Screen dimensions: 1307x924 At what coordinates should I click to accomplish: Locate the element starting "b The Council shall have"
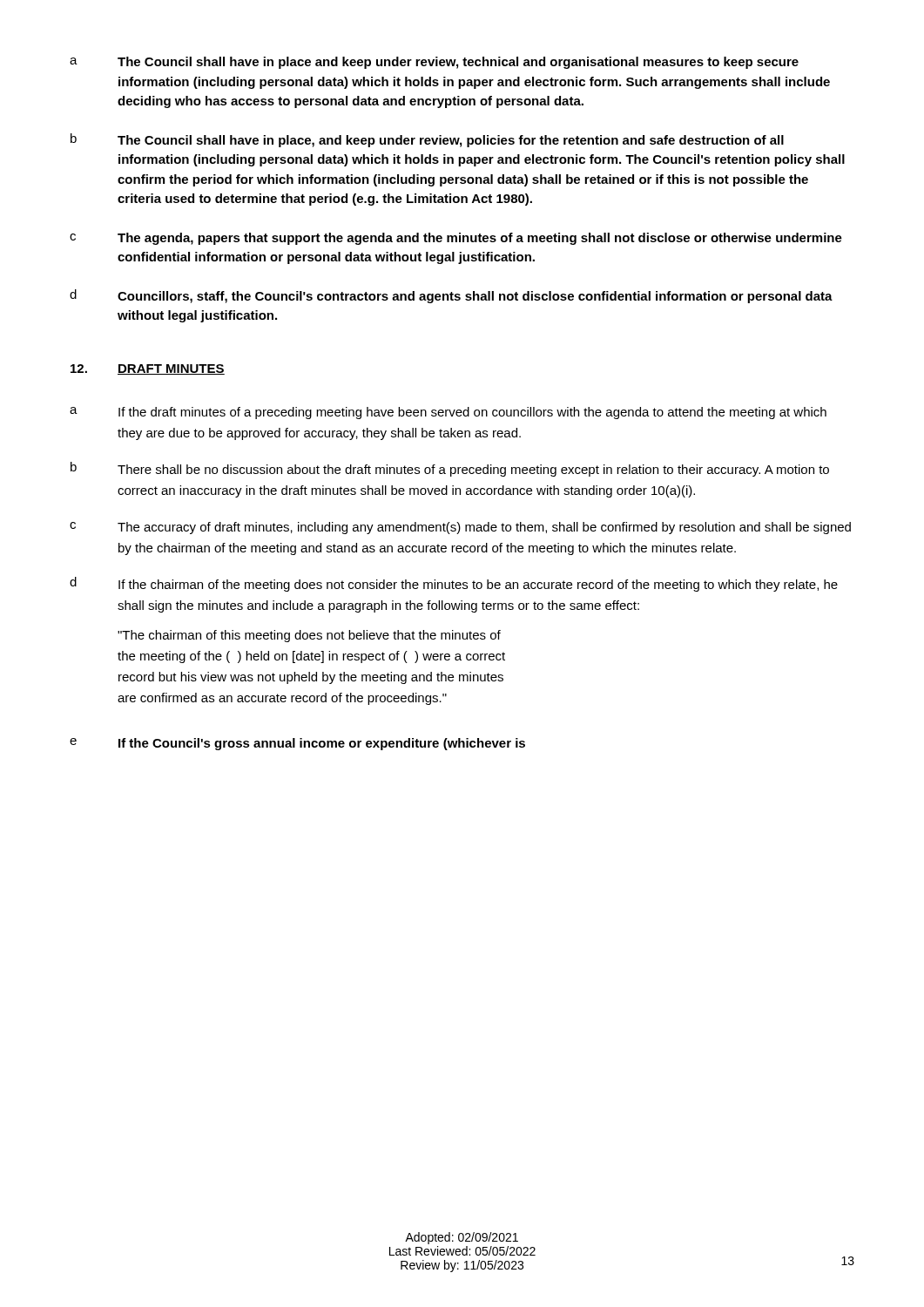tap(462, 170)
